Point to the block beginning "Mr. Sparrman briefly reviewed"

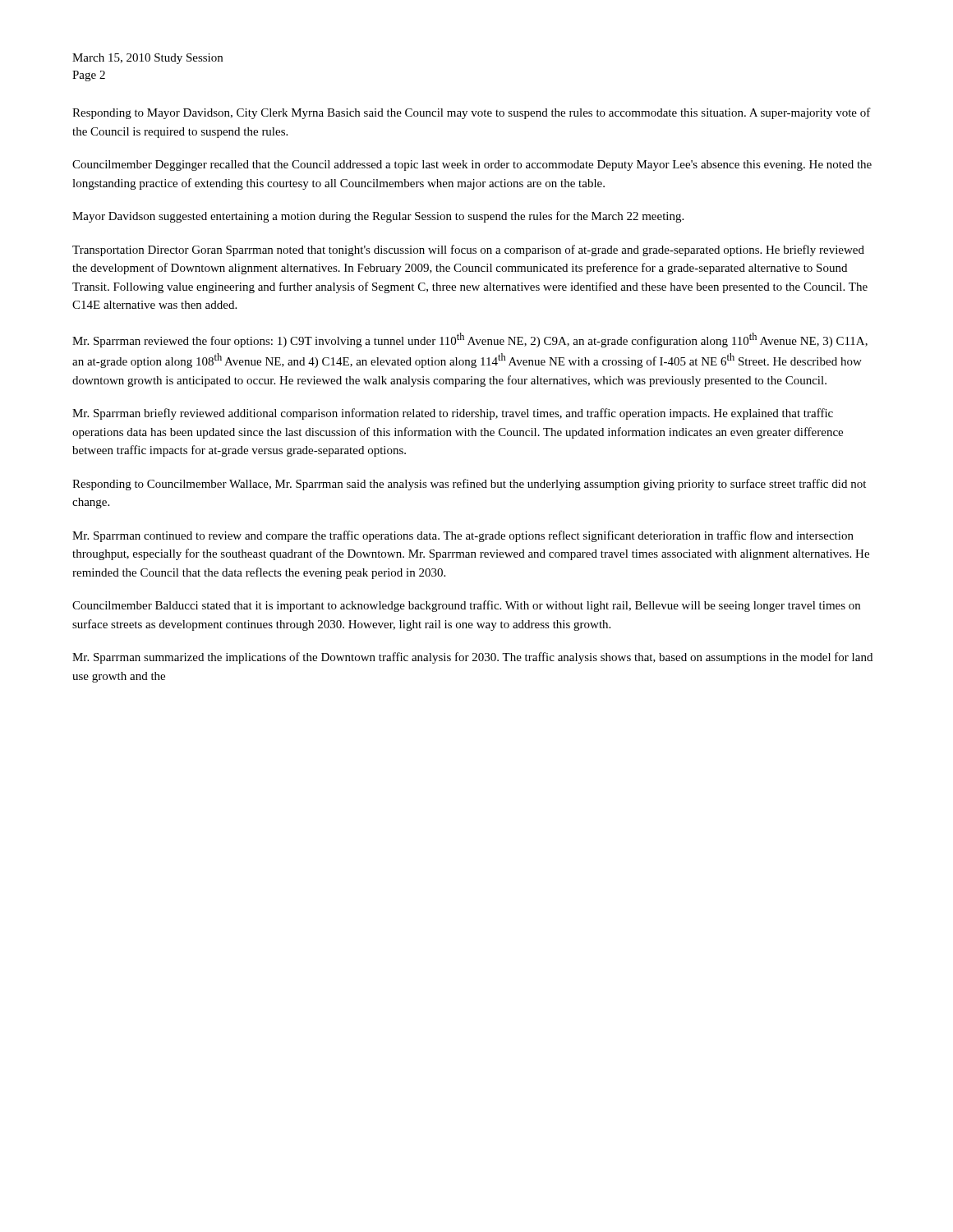(x=458, y=432)
